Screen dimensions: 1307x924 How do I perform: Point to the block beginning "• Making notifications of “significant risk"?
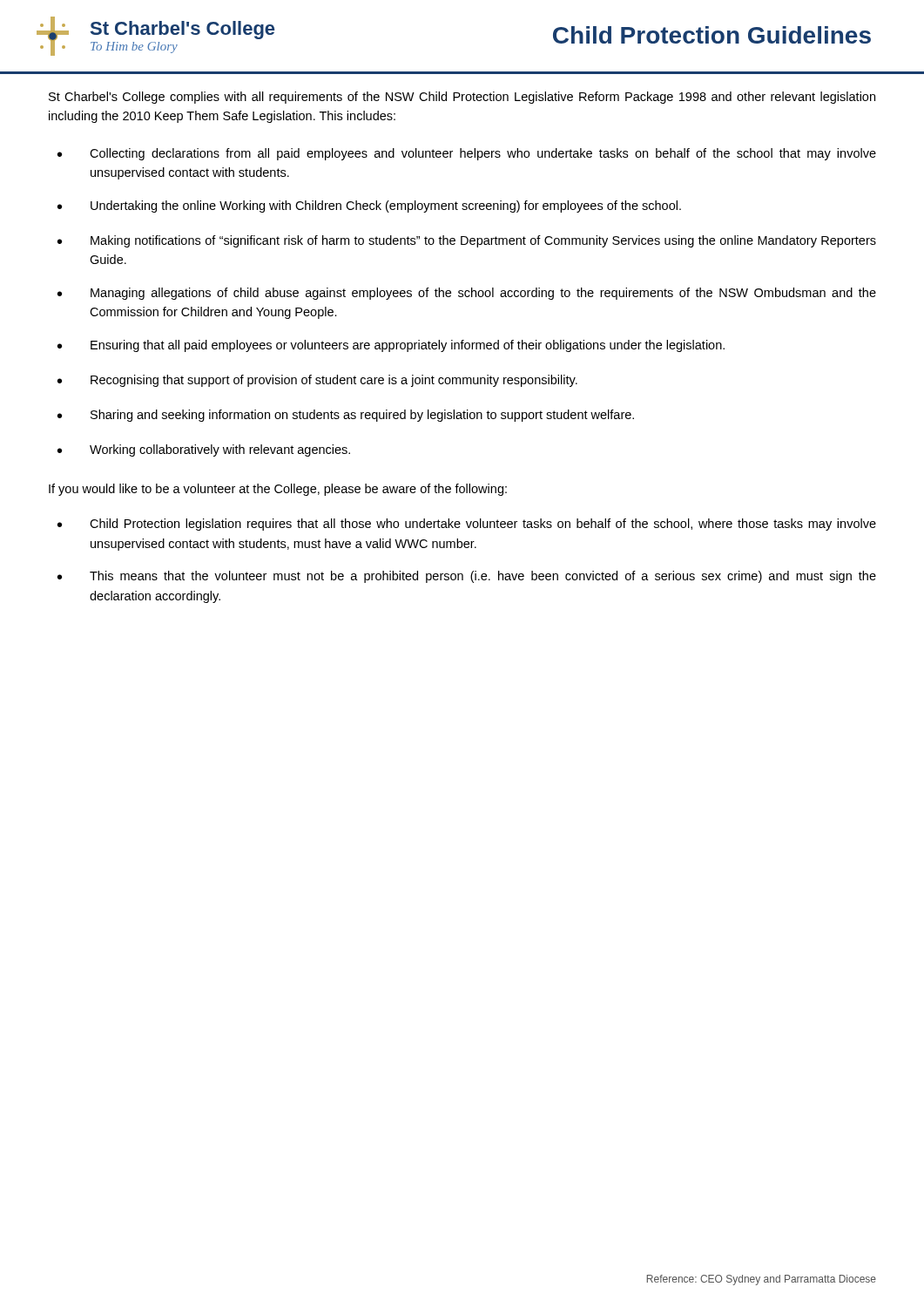pos(462,250)
